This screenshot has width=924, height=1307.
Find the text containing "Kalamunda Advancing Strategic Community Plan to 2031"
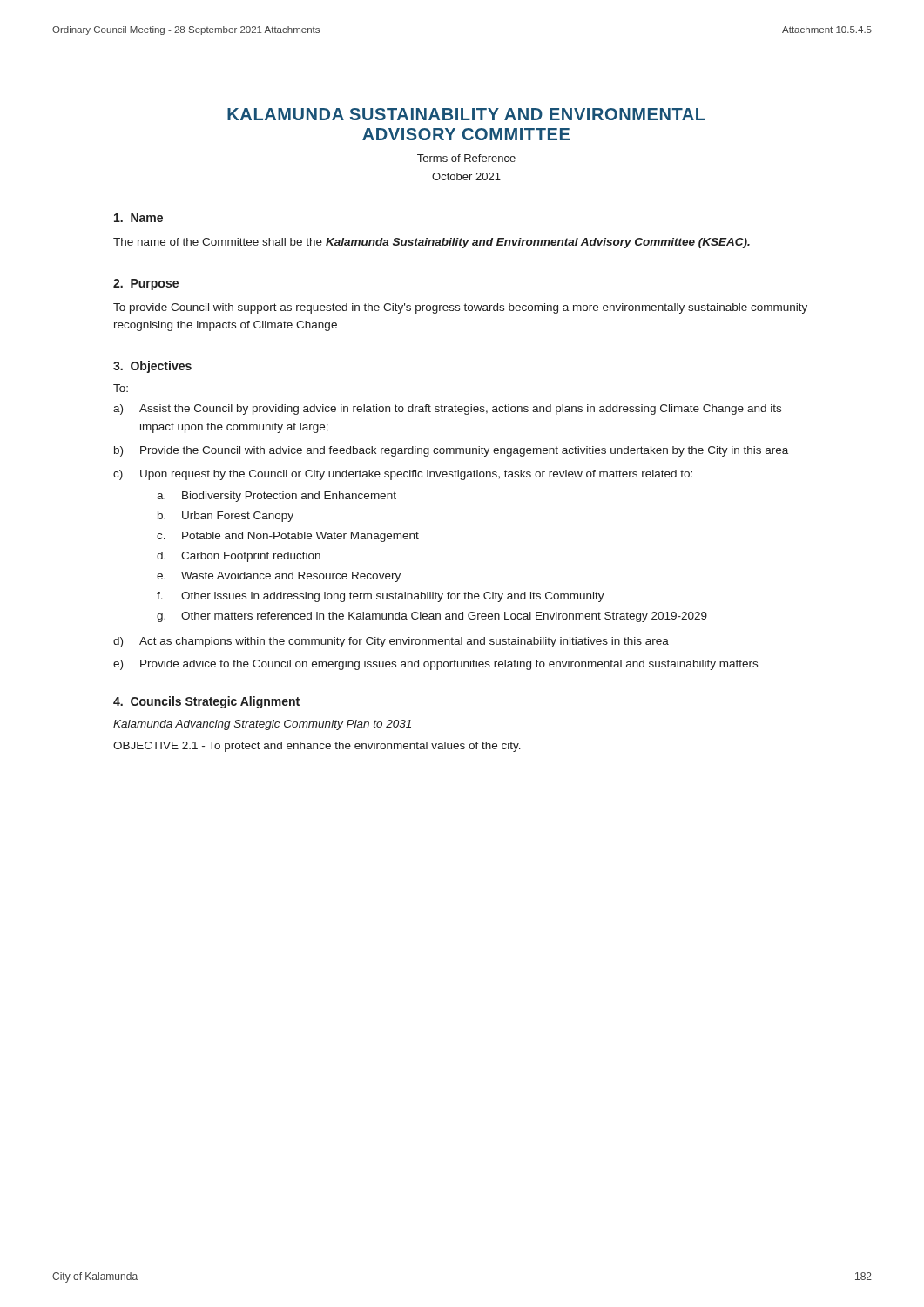(x=263, y=724)
